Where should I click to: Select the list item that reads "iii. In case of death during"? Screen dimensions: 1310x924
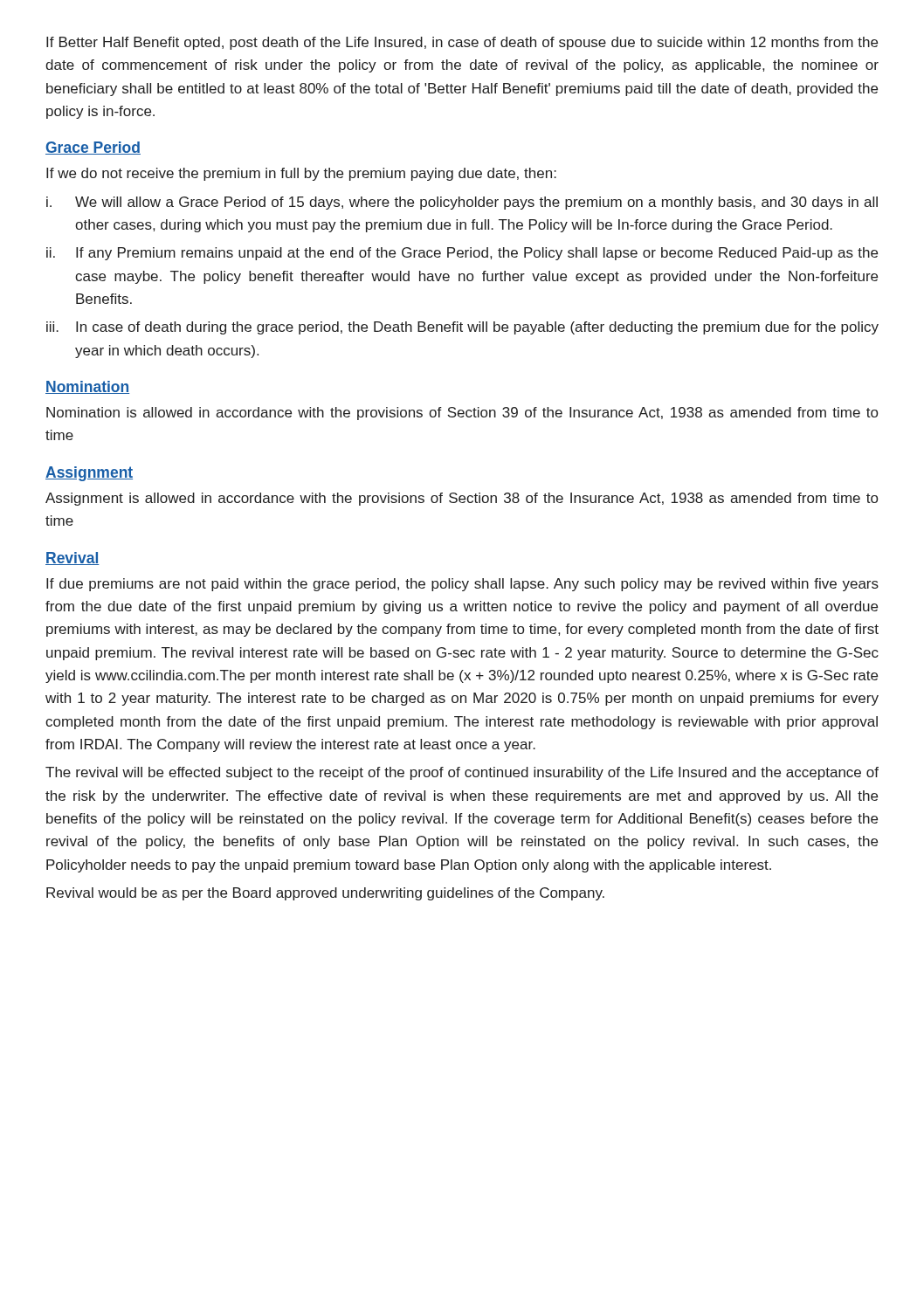pyautogui.click(x=462, y=340)
